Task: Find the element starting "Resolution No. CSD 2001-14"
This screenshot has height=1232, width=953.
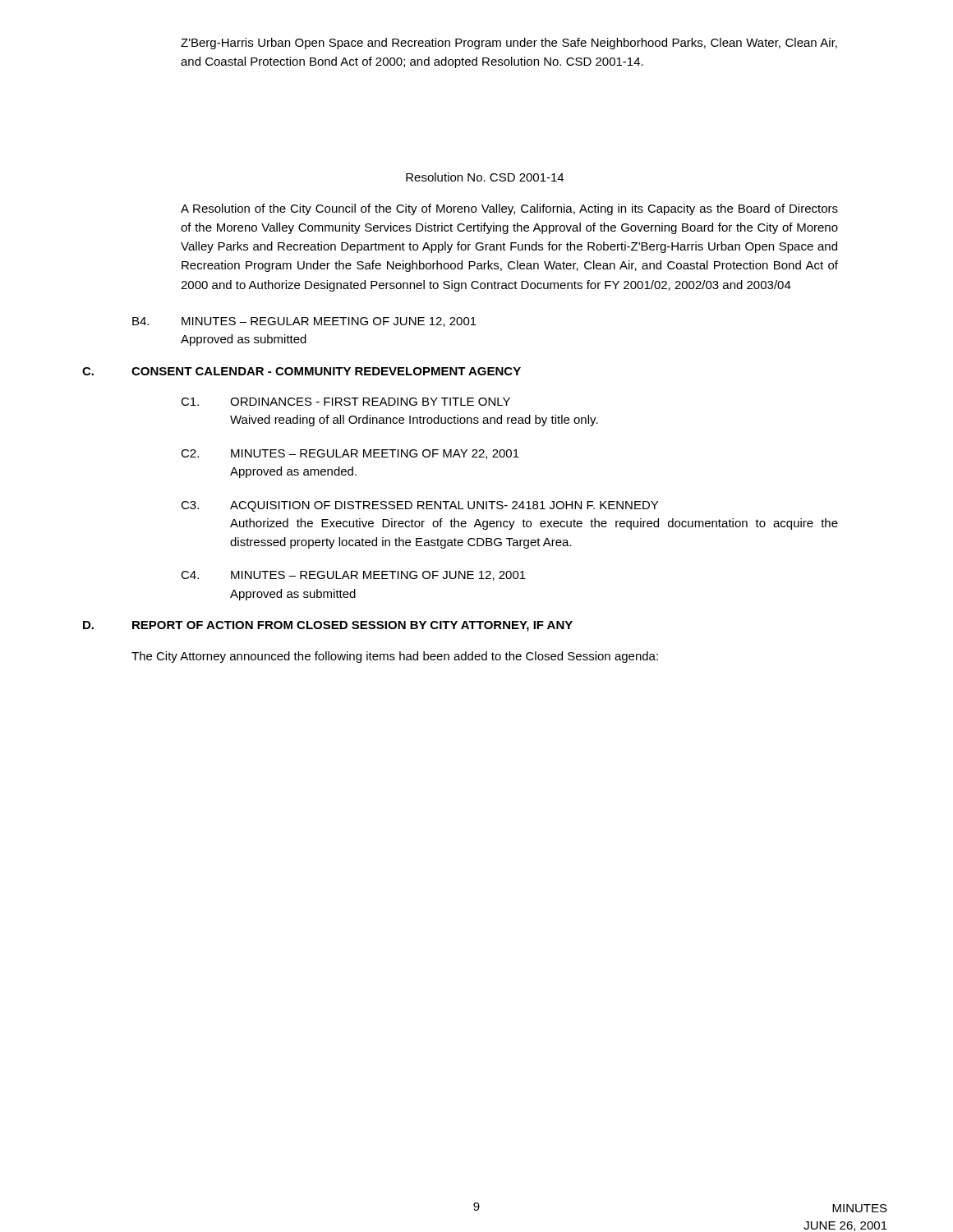Action: pos(485,177)
